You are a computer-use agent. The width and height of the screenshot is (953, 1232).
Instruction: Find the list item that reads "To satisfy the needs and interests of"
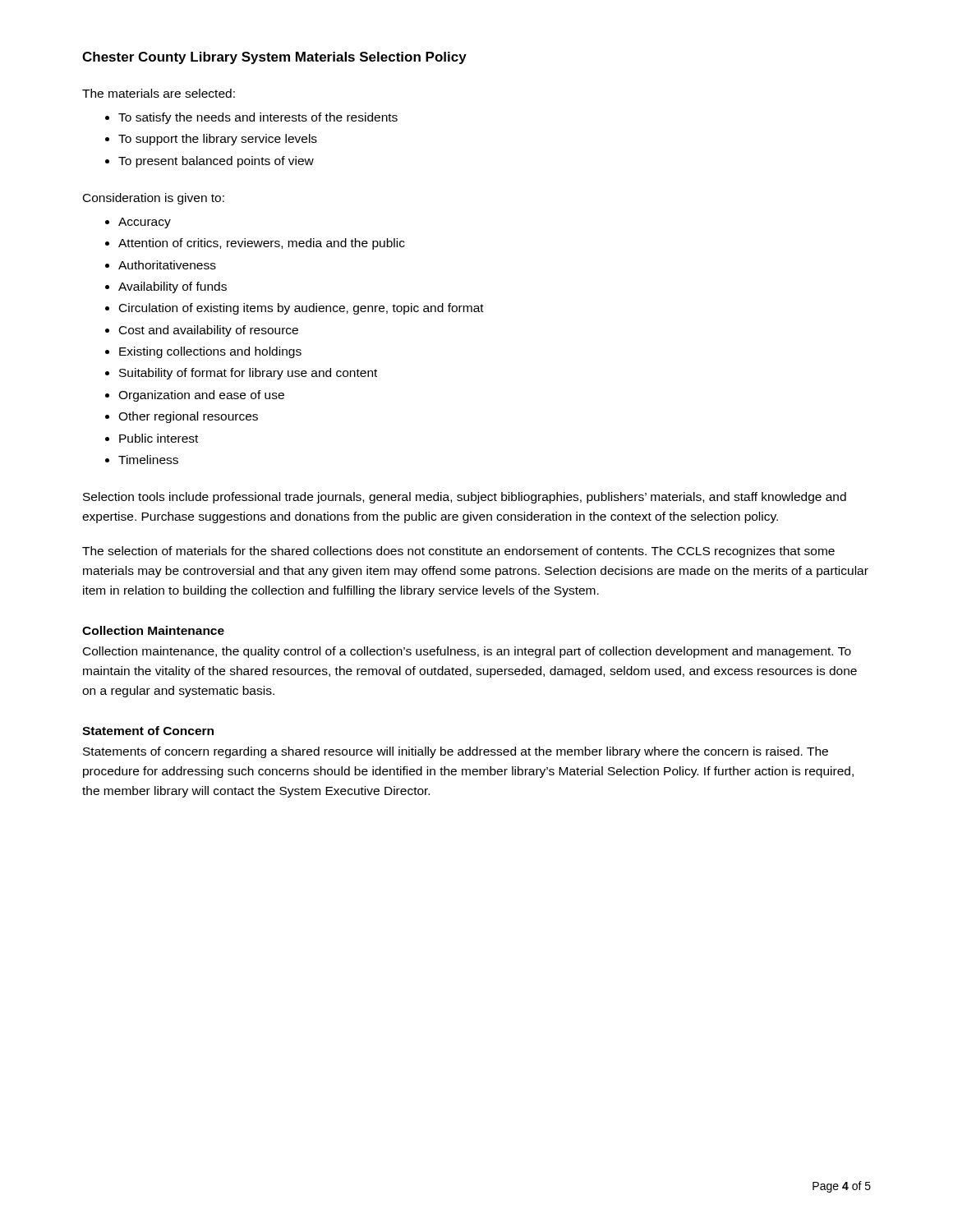coord(258,117)
